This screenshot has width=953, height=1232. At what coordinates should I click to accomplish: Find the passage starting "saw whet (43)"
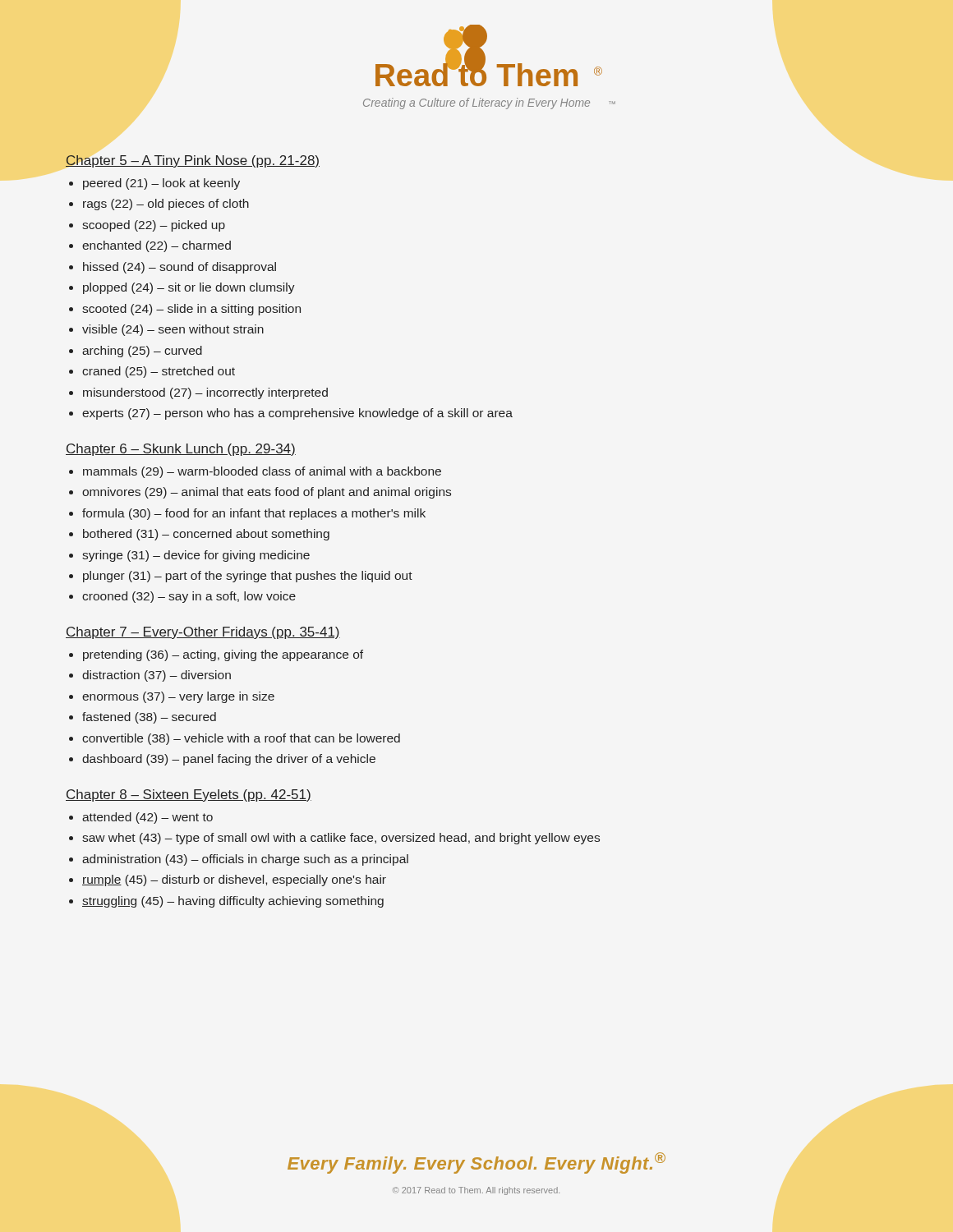[x=341, y=838]
